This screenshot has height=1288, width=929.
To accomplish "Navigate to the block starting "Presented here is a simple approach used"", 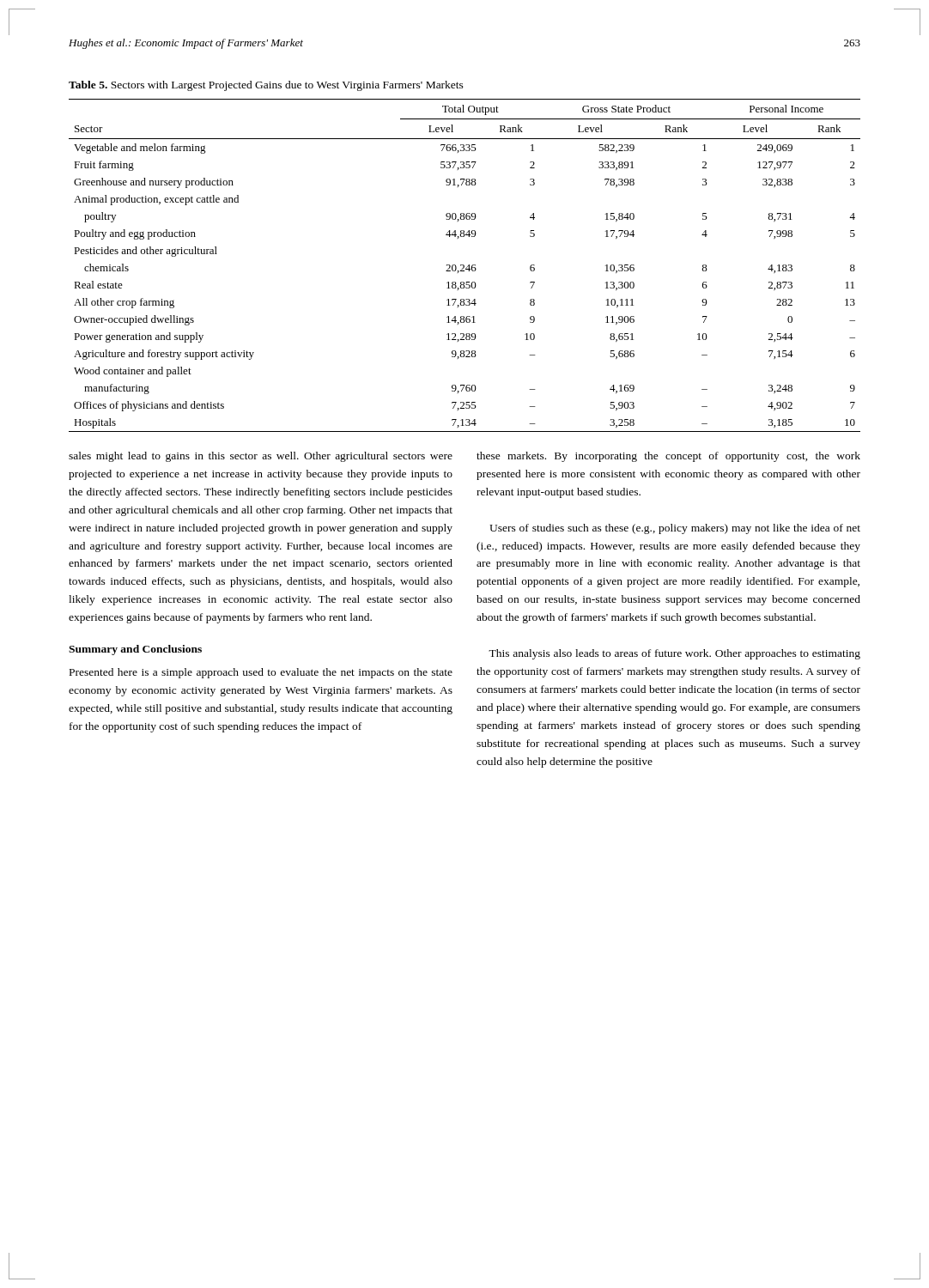I will [261, 699].
